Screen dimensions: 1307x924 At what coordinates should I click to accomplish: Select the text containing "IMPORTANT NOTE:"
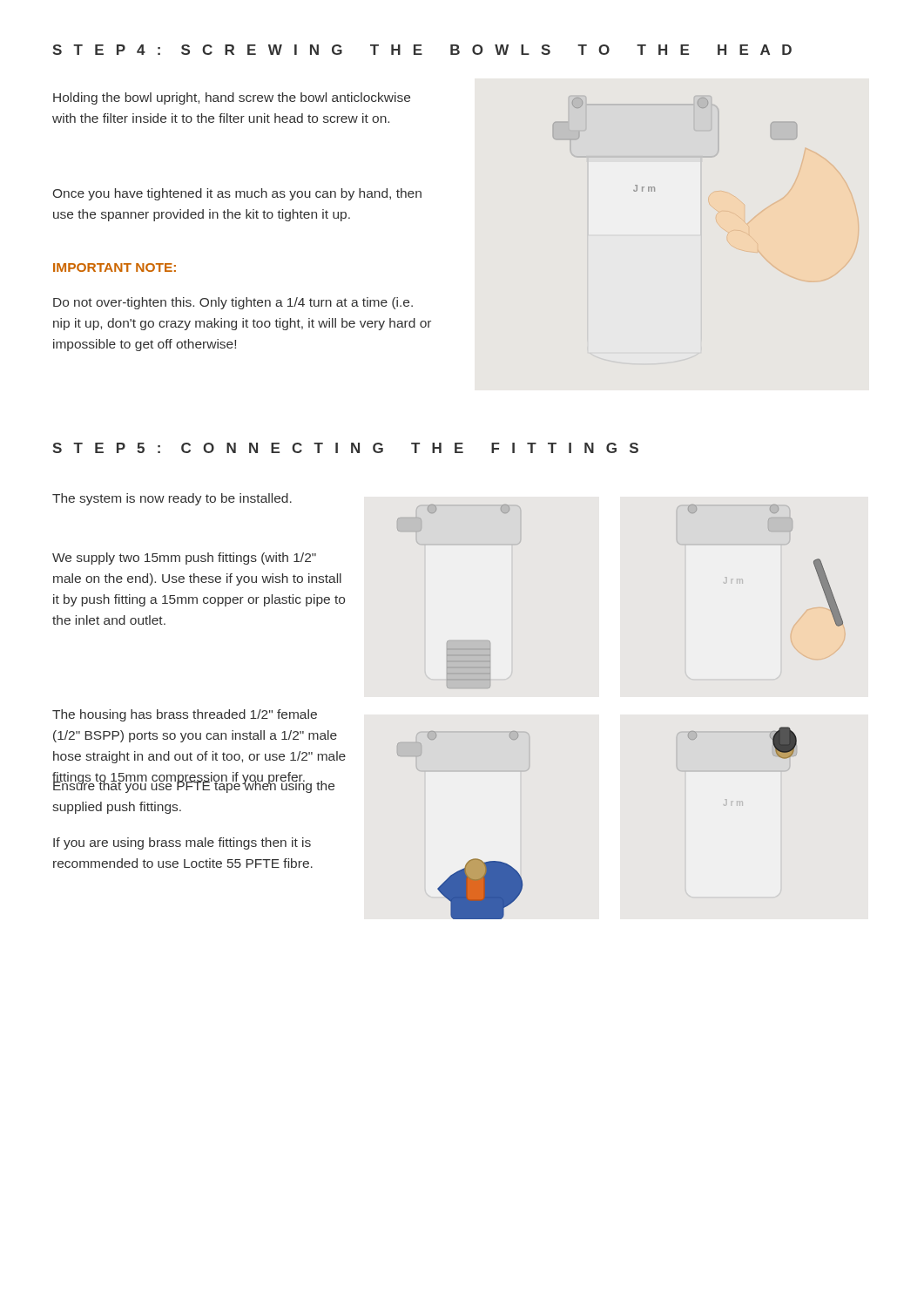115,267
